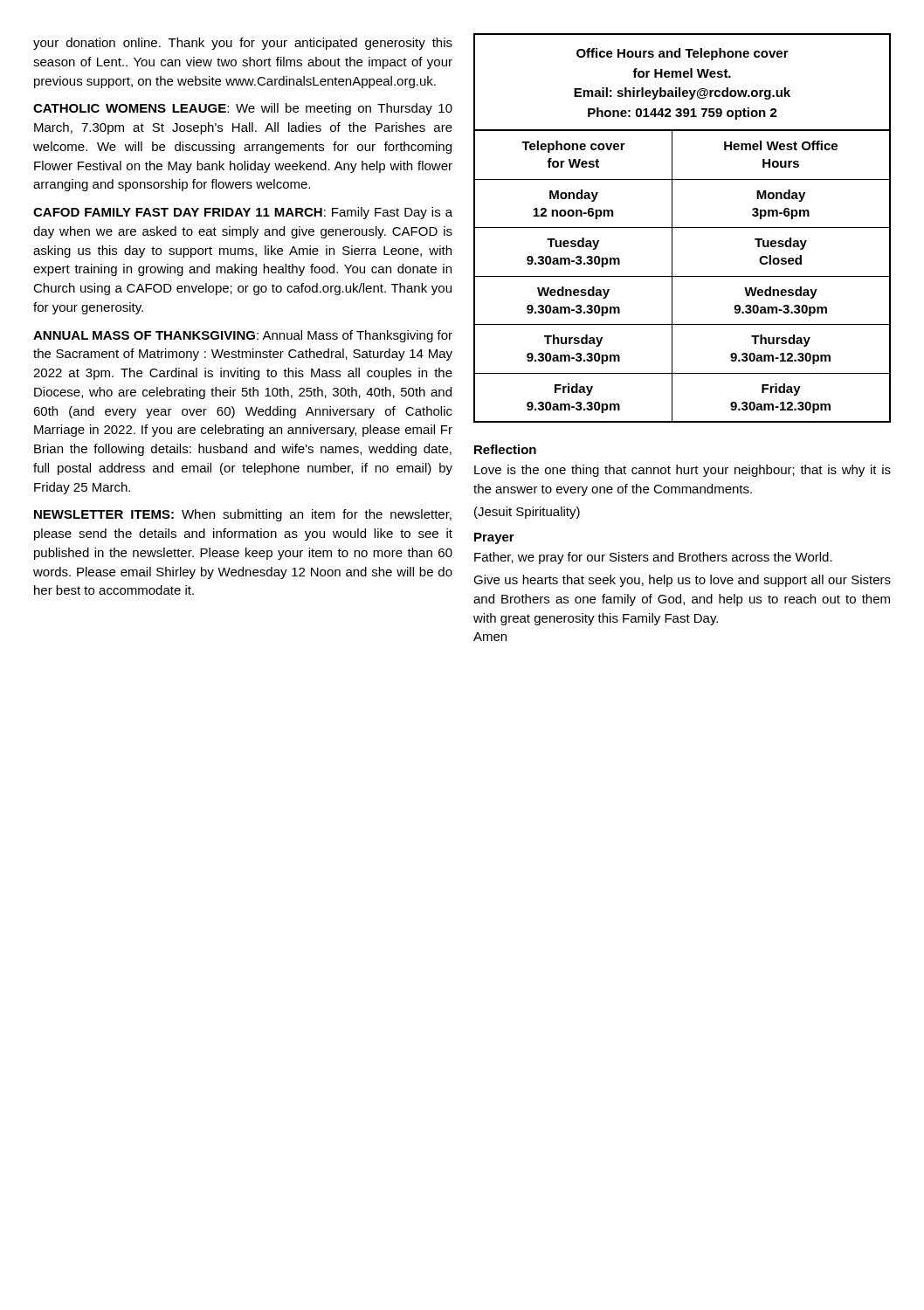Screen dimensions: 1310x924
Task: Click on the text block containing "NEWSLETTER ITEMS: When submitting an item"
Action: (x=243, y=552)
